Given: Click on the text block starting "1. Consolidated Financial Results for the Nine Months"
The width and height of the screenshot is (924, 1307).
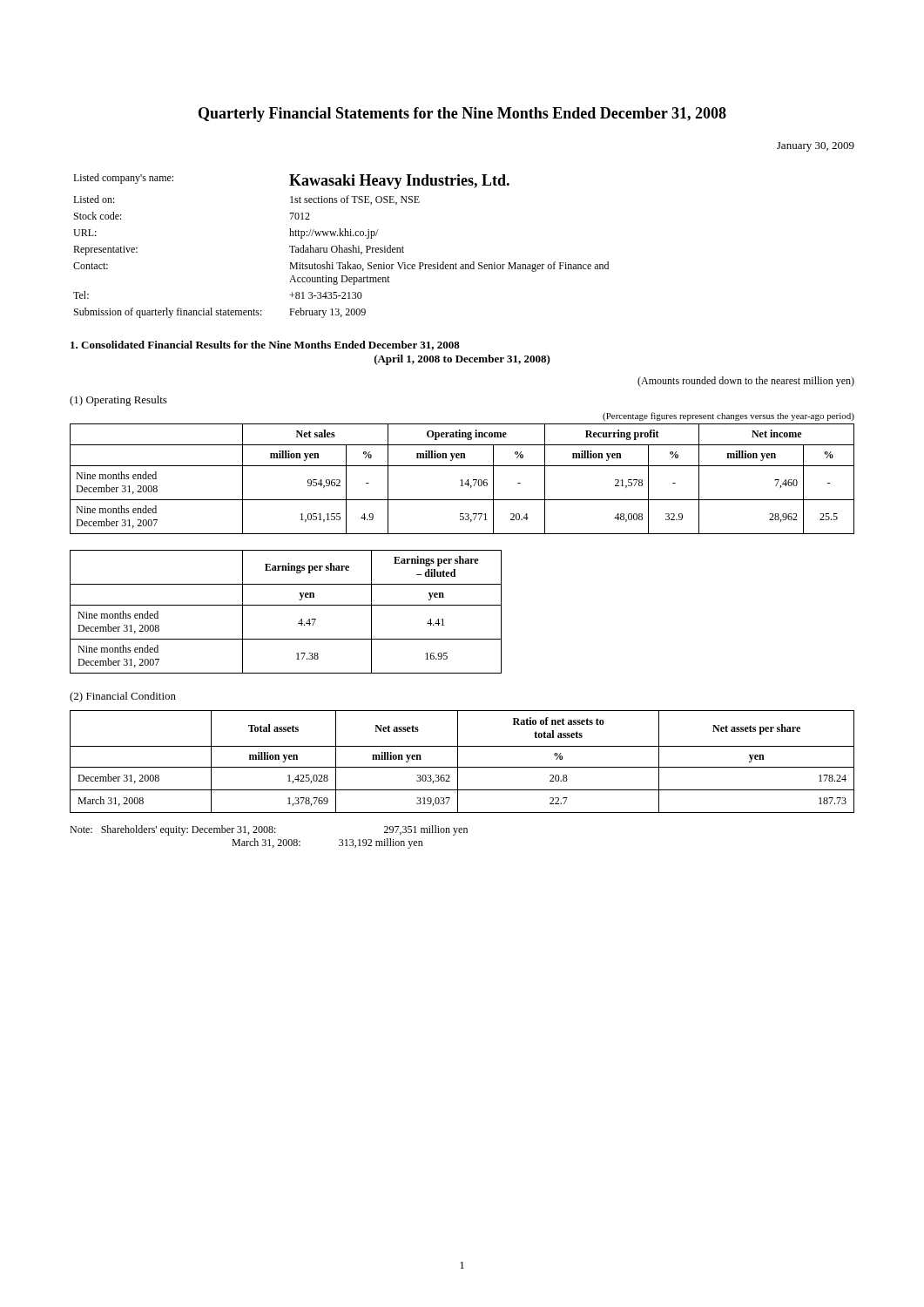Looking at the screenshot, I should click(x=462, y=352).
